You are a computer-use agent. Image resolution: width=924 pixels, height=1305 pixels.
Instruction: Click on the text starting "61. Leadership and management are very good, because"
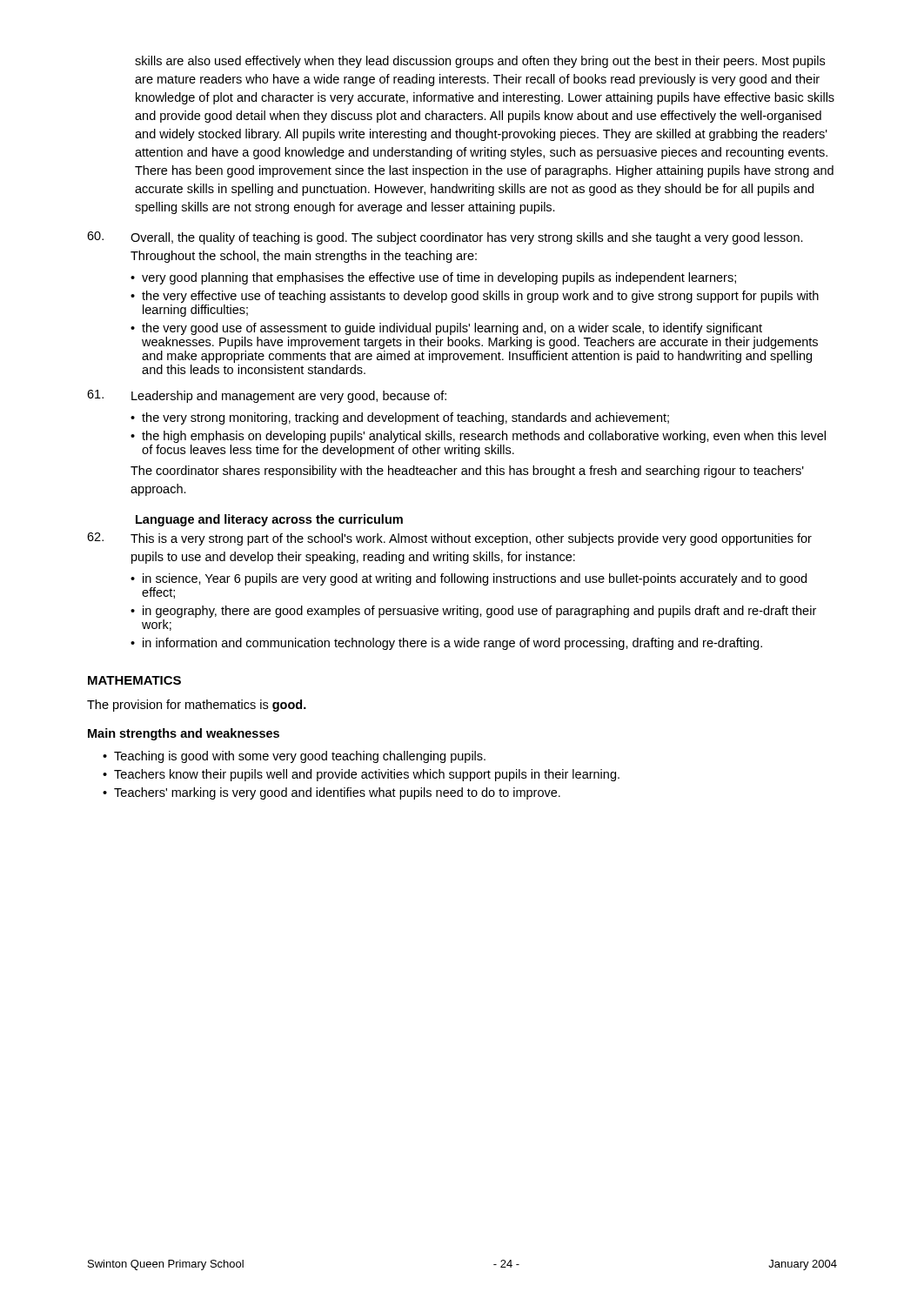click(x=462, y=443)
